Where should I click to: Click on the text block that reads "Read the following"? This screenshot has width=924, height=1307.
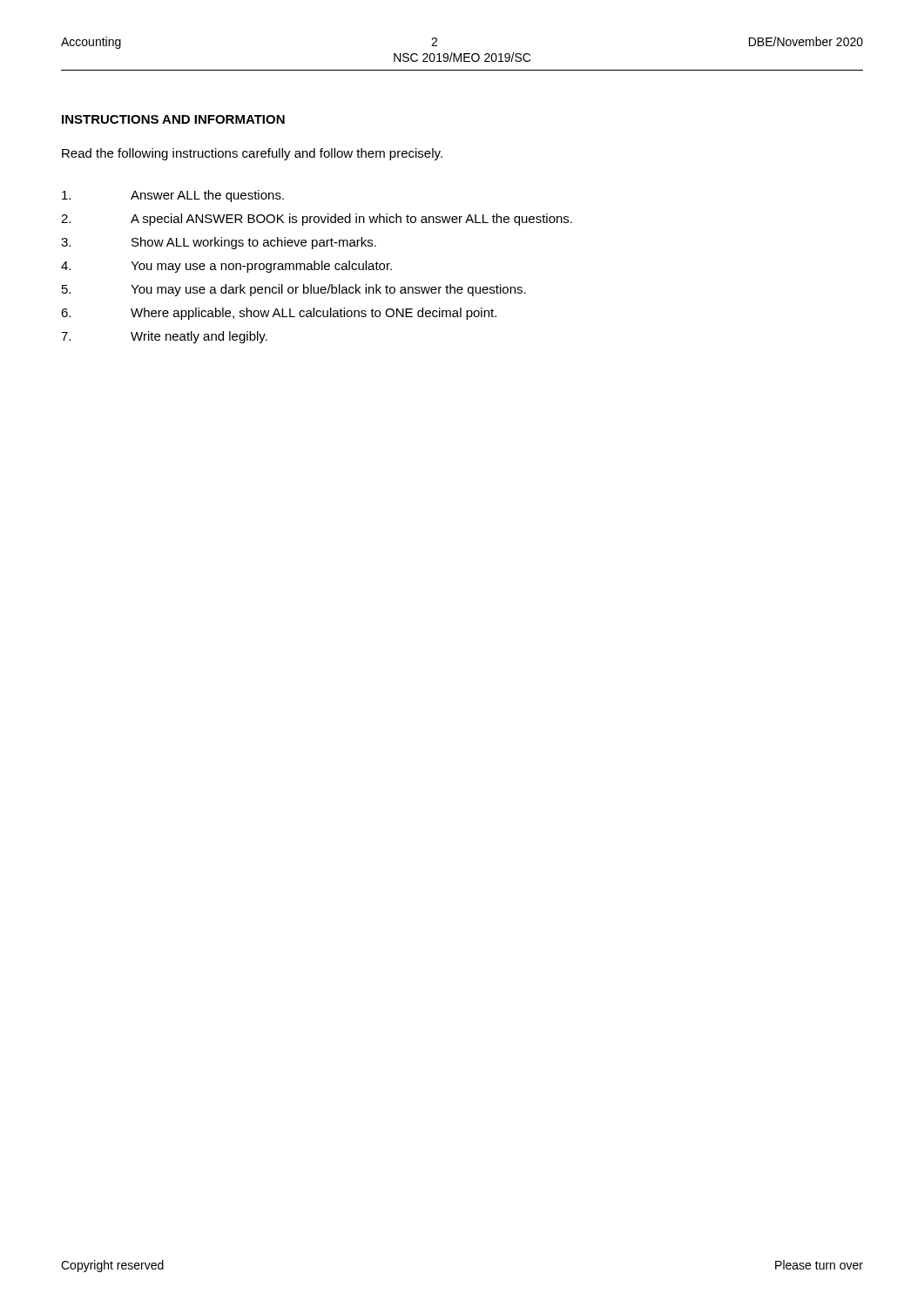[252, 153]
